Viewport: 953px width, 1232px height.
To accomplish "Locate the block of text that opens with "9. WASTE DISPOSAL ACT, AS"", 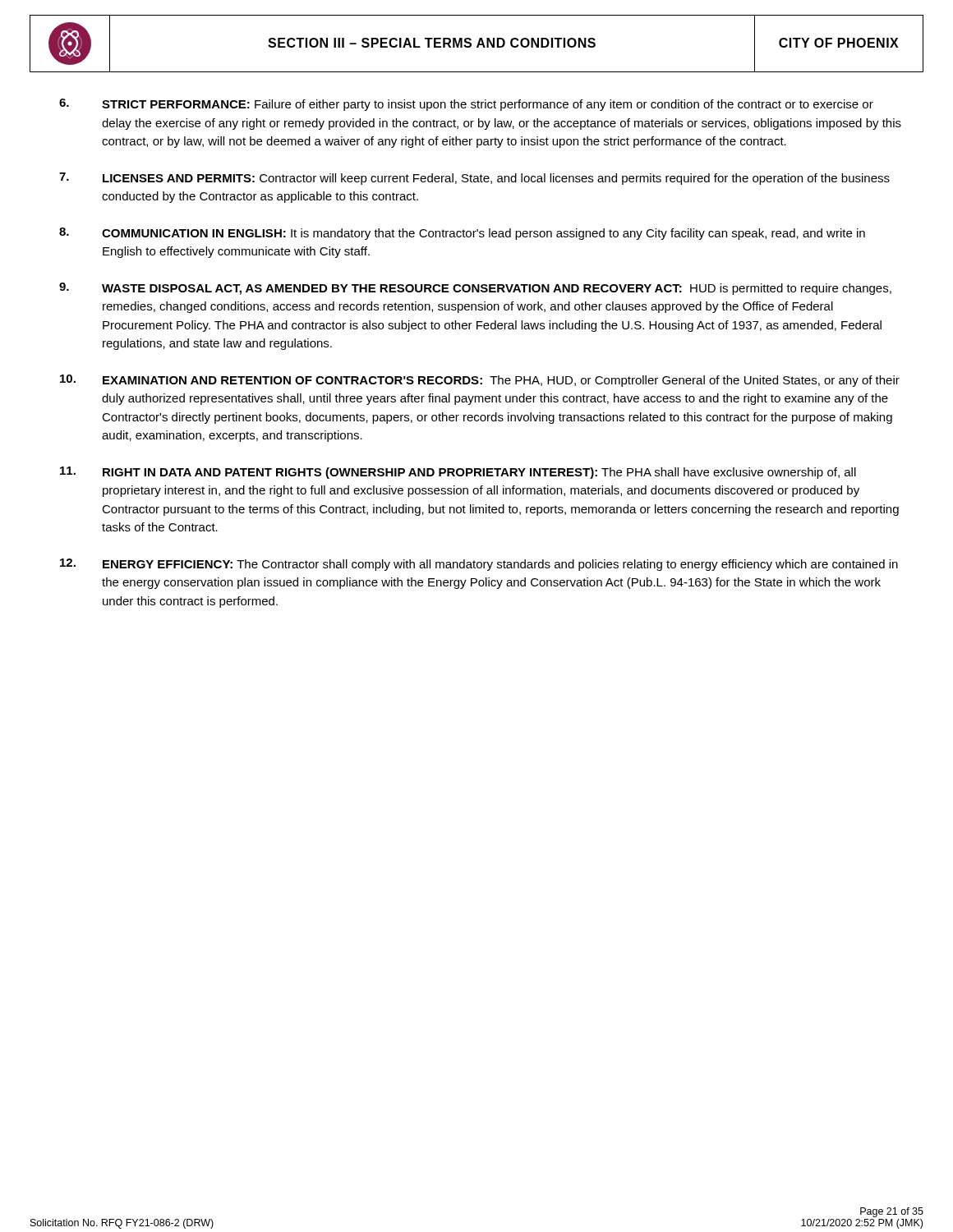I will 481,316.
